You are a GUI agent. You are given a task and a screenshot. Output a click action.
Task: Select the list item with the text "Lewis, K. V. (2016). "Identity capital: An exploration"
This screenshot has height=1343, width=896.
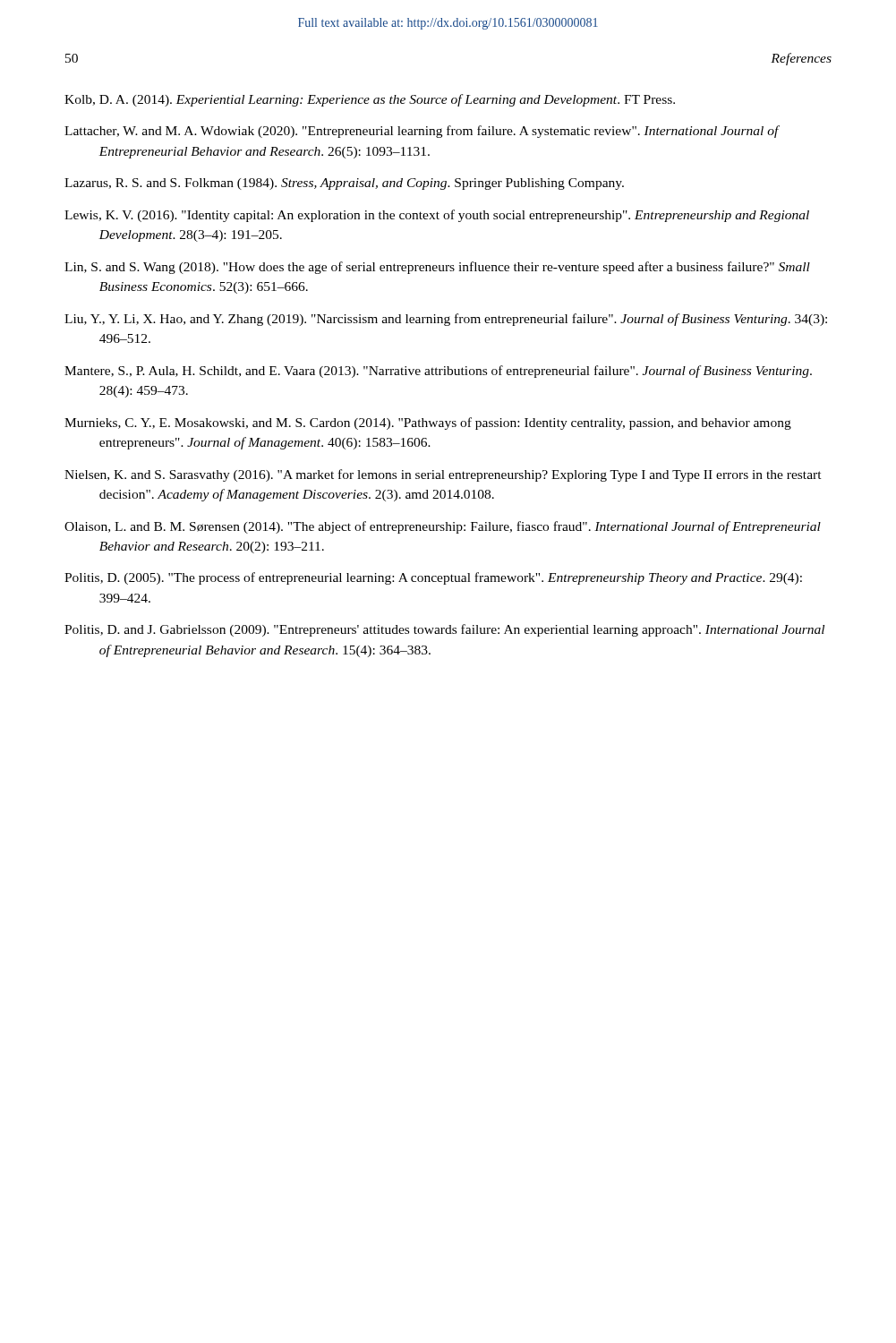(437, 224)
